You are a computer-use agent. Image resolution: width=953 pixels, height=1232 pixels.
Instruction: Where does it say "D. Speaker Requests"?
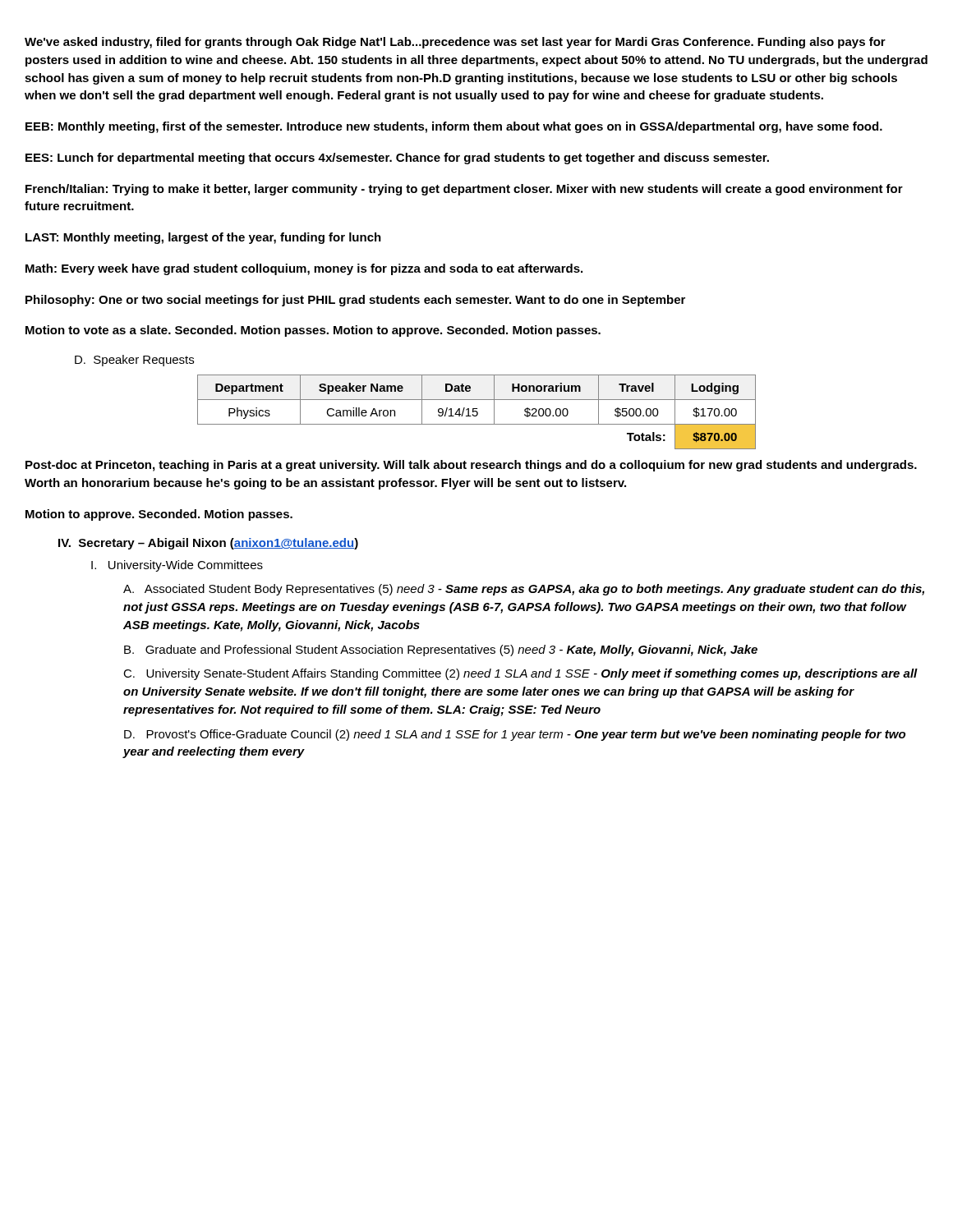pyautogui.click(x=134, y=359)
